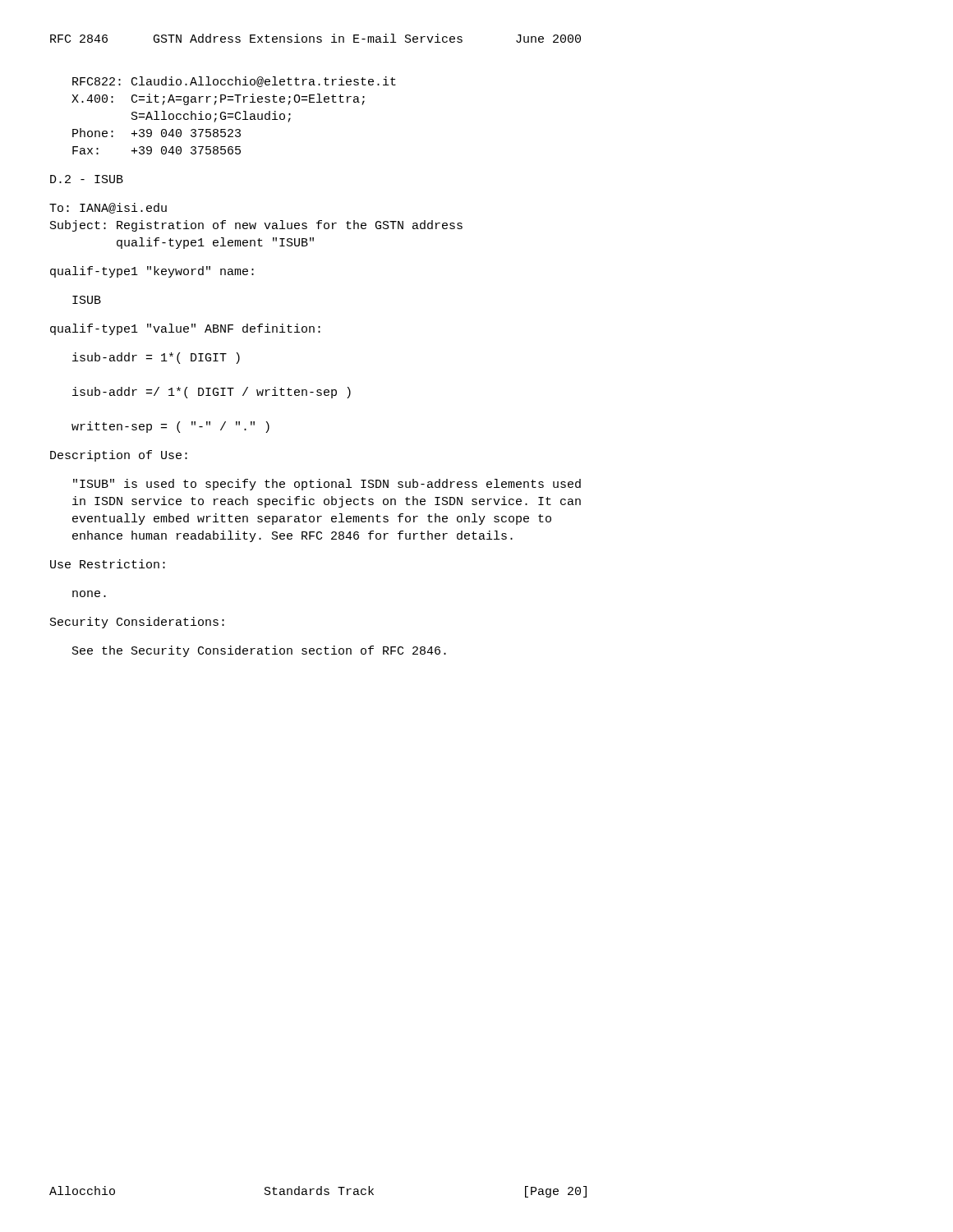Point to the region starting "RFC822: Claudio.Allocchio@elettra.trieste.it X.400:"
Image resolution: width=953 pixels, height=1232 pixels.
[x=234, y=82]
